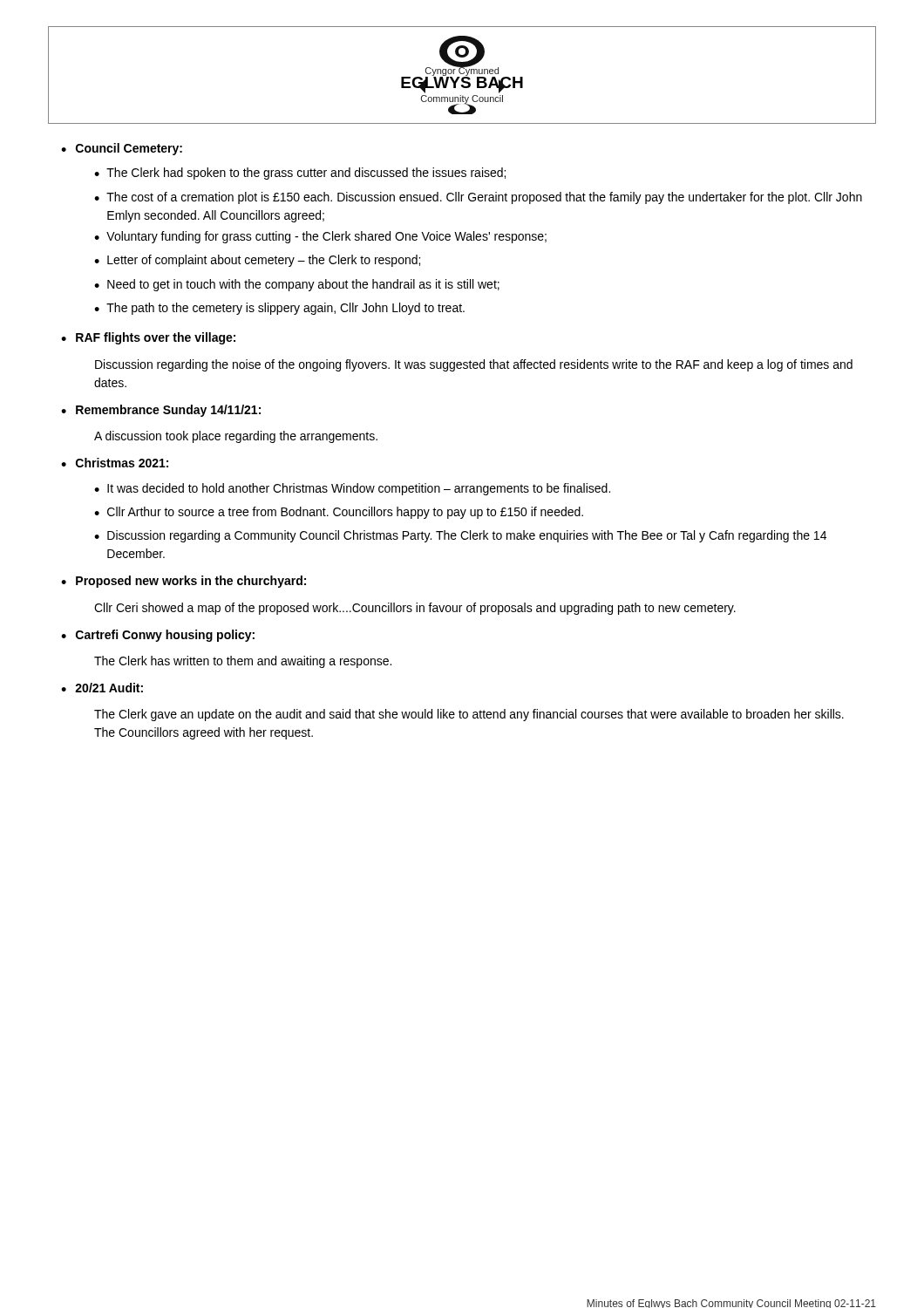Find the logo
Viewport: 924px width, 1308px height.
click(x=462, y=75)
